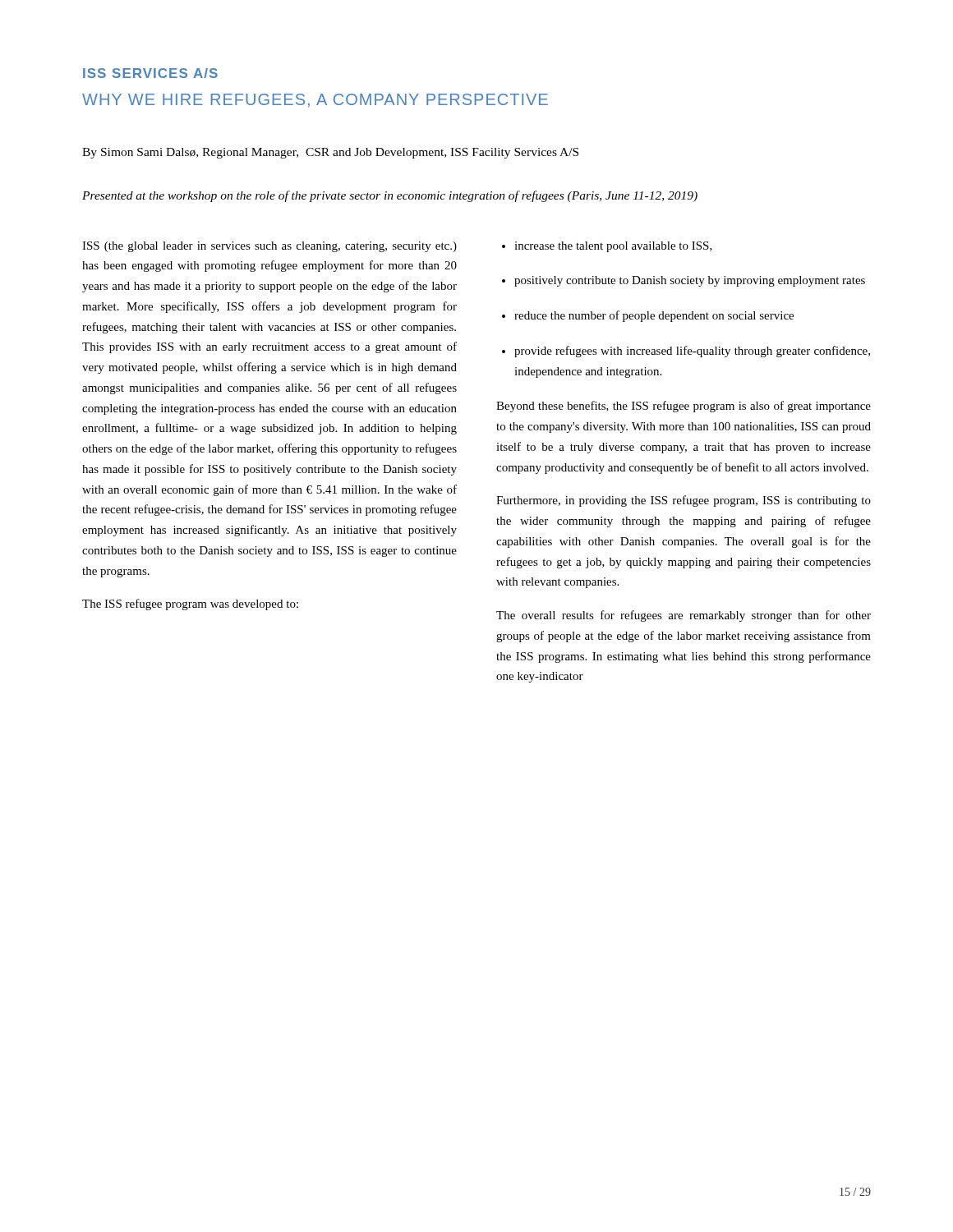Point to the text starting "By Simon Sami"
The height and width of the screenshot is (1232, 953).
tap(331, 152)
